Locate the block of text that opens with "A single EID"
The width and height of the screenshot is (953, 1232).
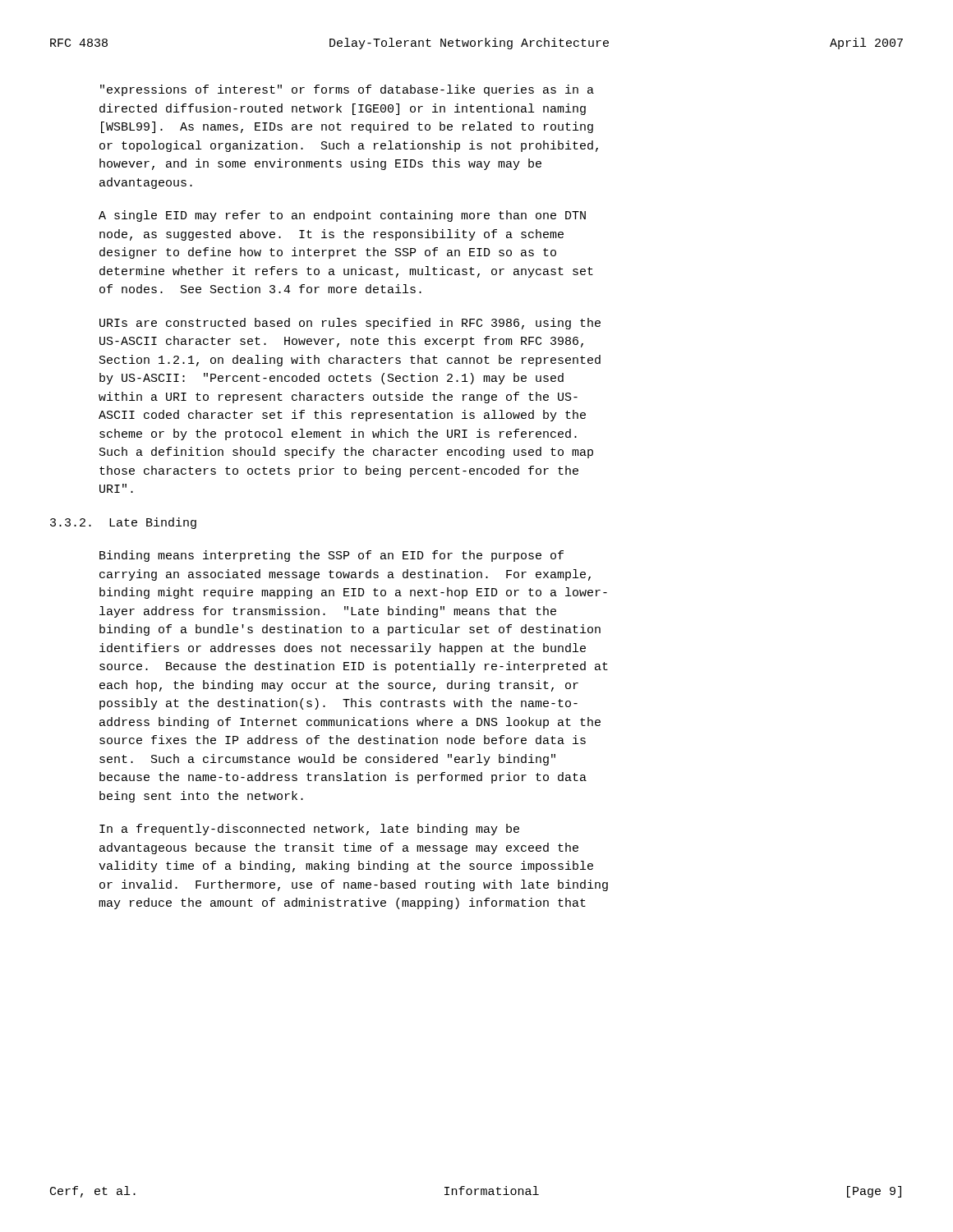tap(346, 253)
